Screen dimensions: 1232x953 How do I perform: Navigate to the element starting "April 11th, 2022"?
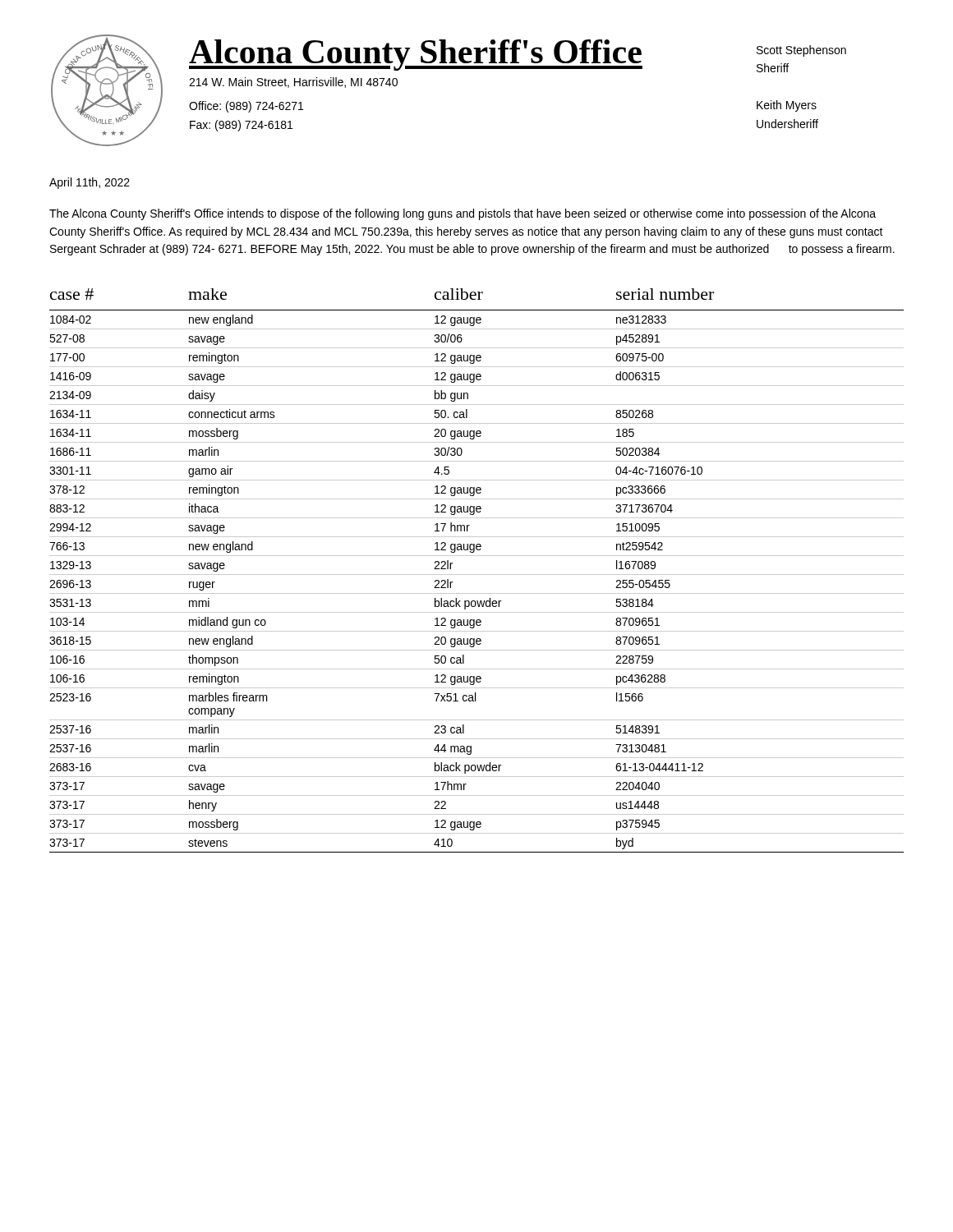tap(90, 182)
